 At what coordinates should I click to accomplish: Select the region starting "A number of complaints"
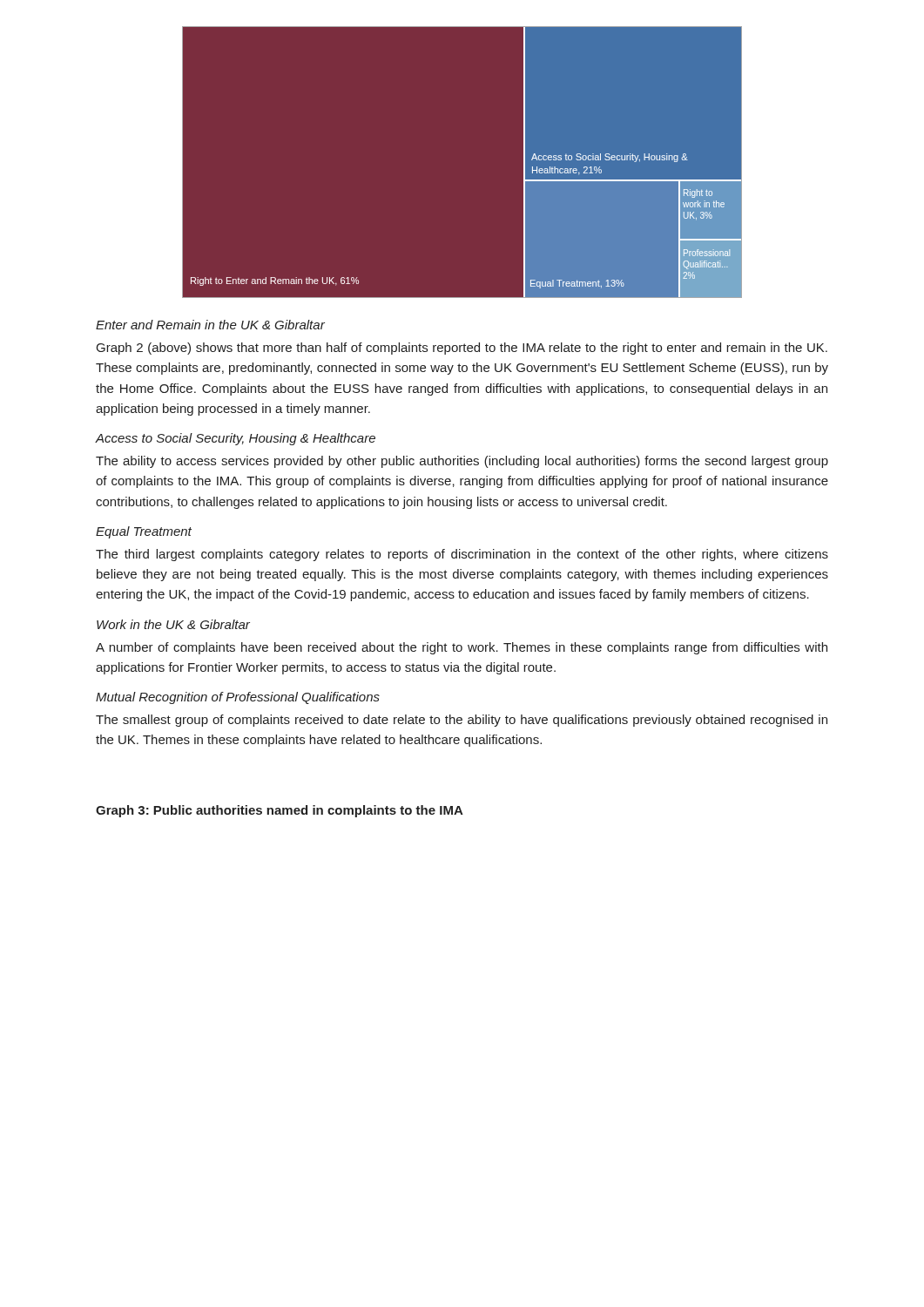pyautogui.click(x=462, y=657)
